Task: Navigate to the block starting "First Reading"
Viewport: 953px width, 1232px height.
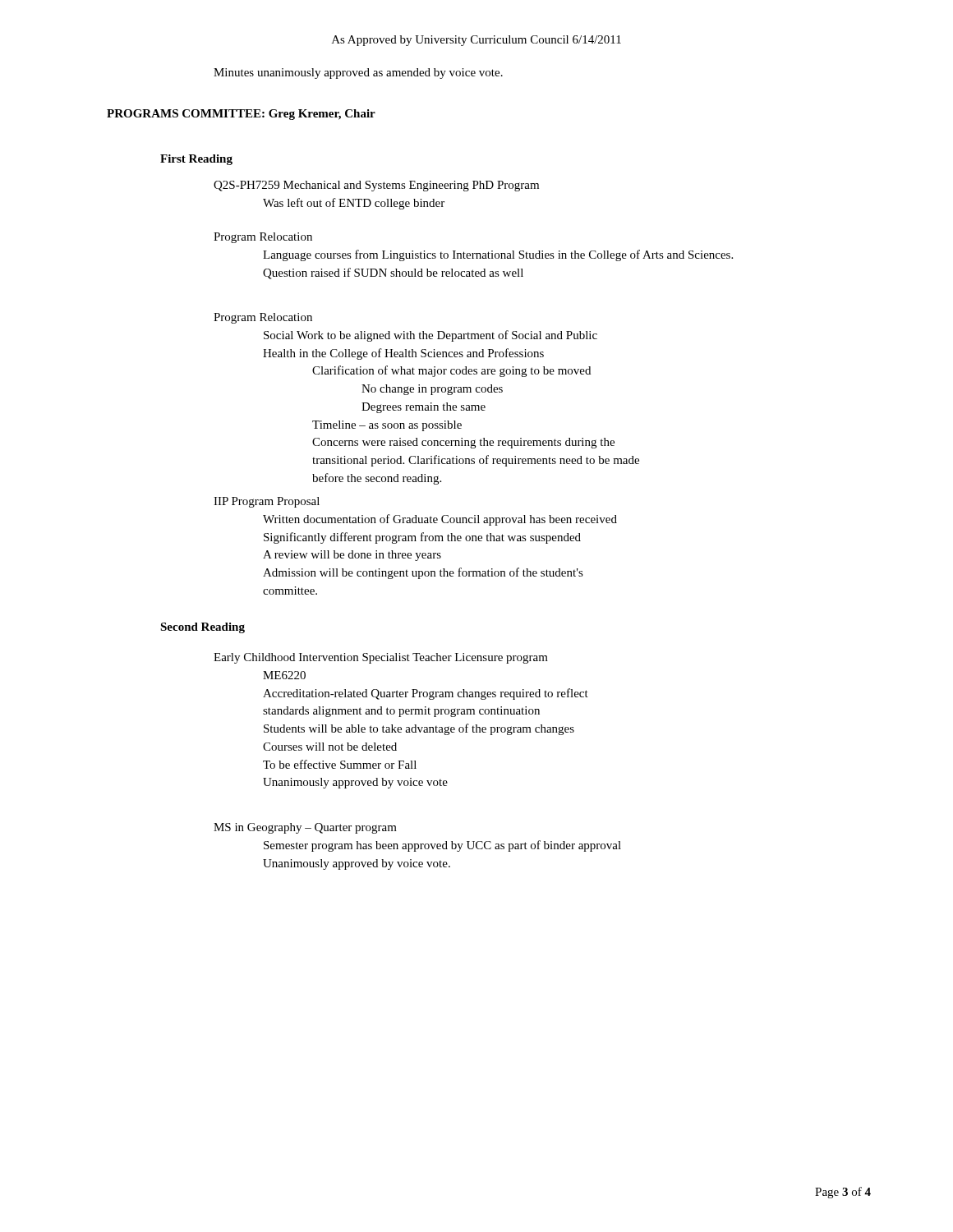Action: [196, 158]
